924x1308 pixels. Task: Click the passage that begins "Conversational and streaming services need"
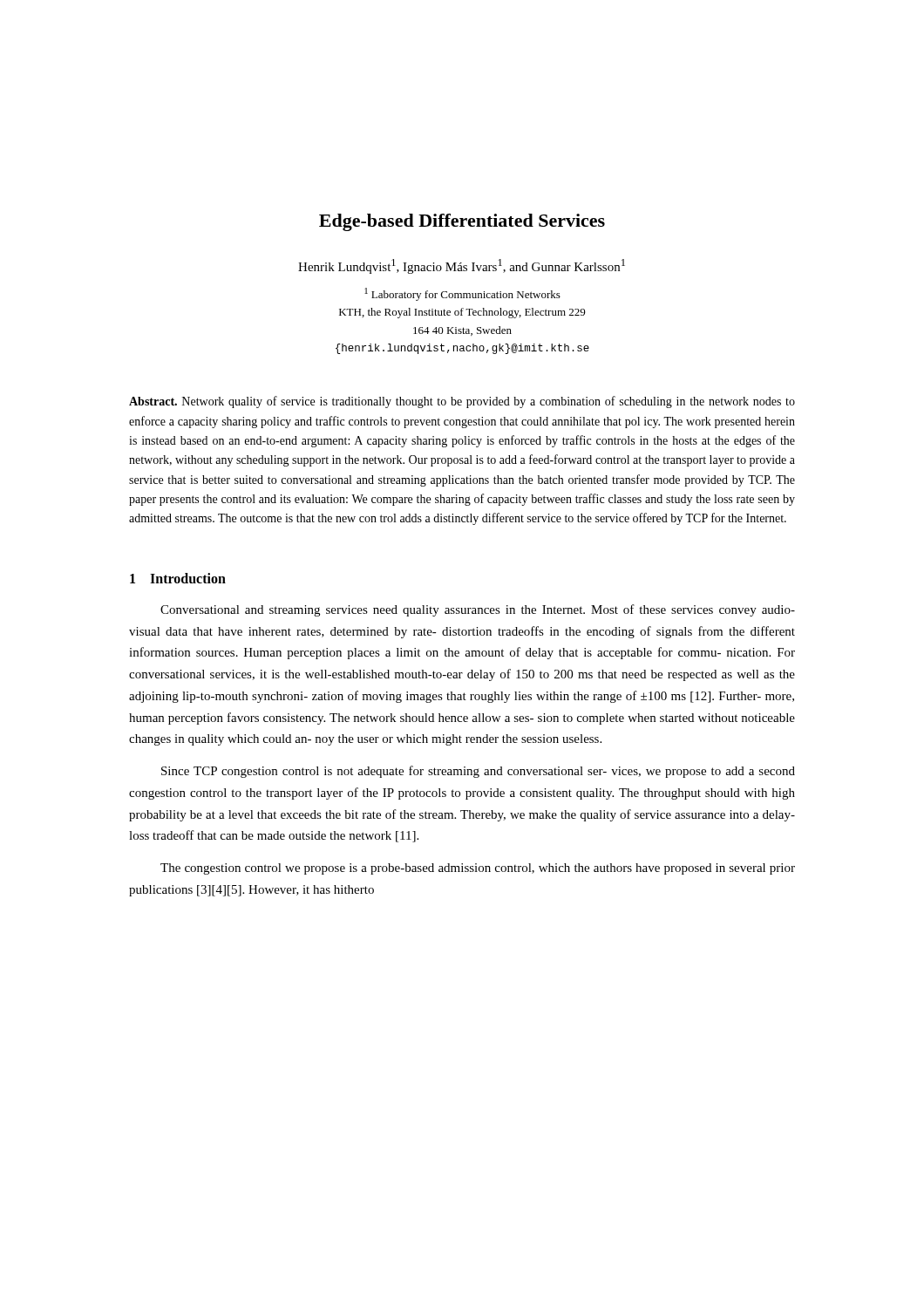pyautogui.click(x=462, y=674)
